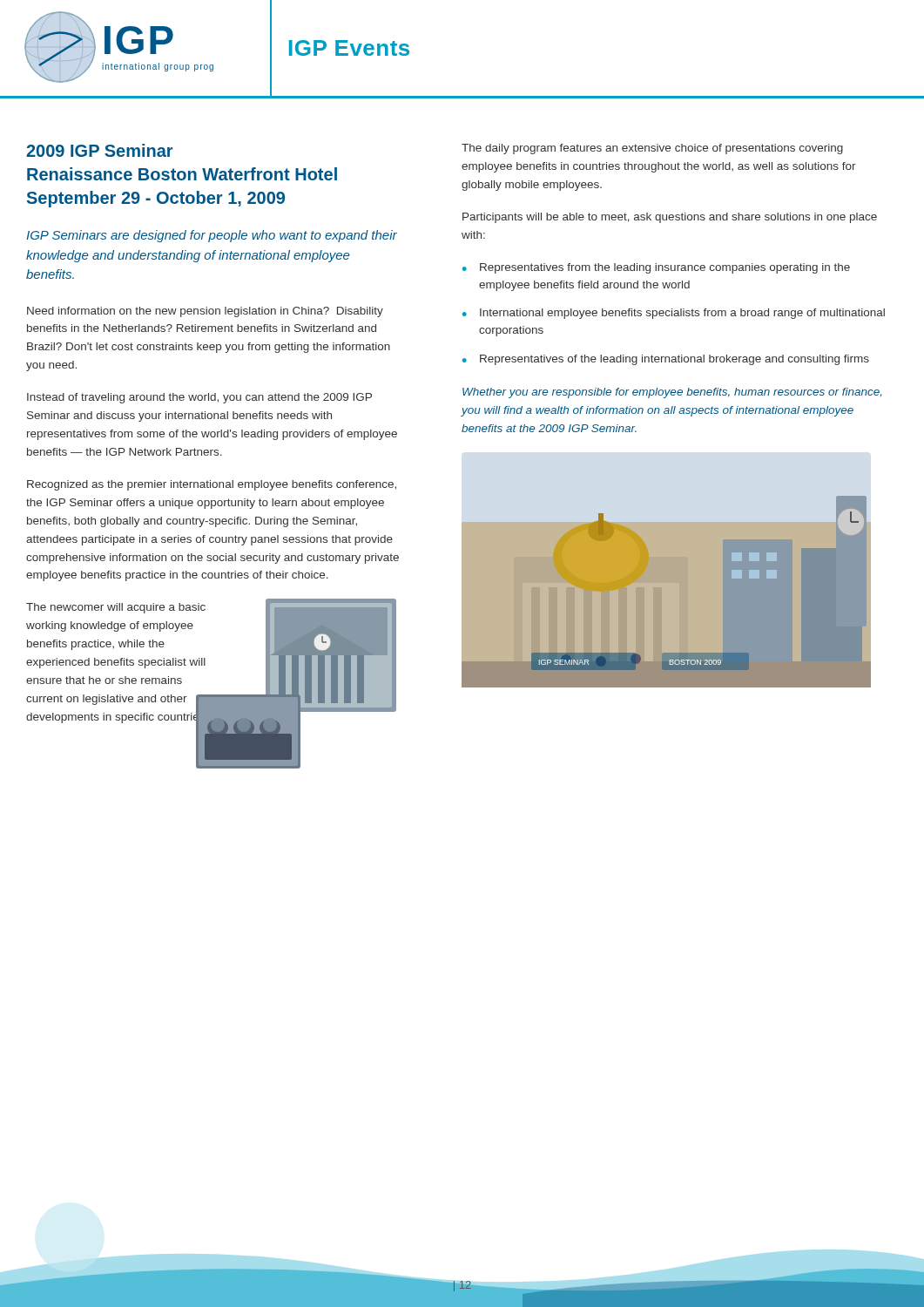Select the list item that says "Representatives from the leading insurance companies"
The height and width of the screenshot is (1307, 924).
click(665, 276)
